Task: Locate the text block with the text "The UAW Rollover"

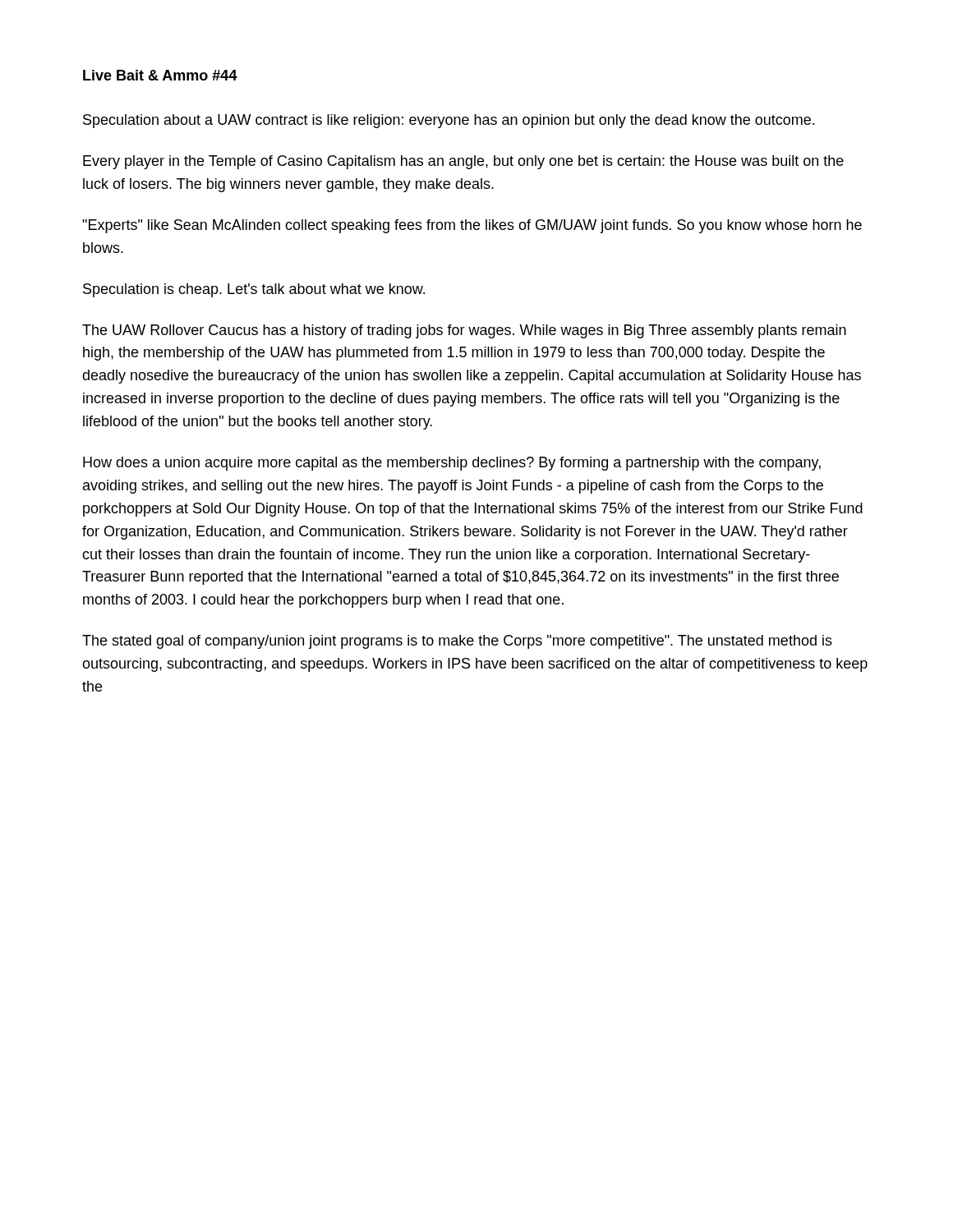Action: pos(472,376)
